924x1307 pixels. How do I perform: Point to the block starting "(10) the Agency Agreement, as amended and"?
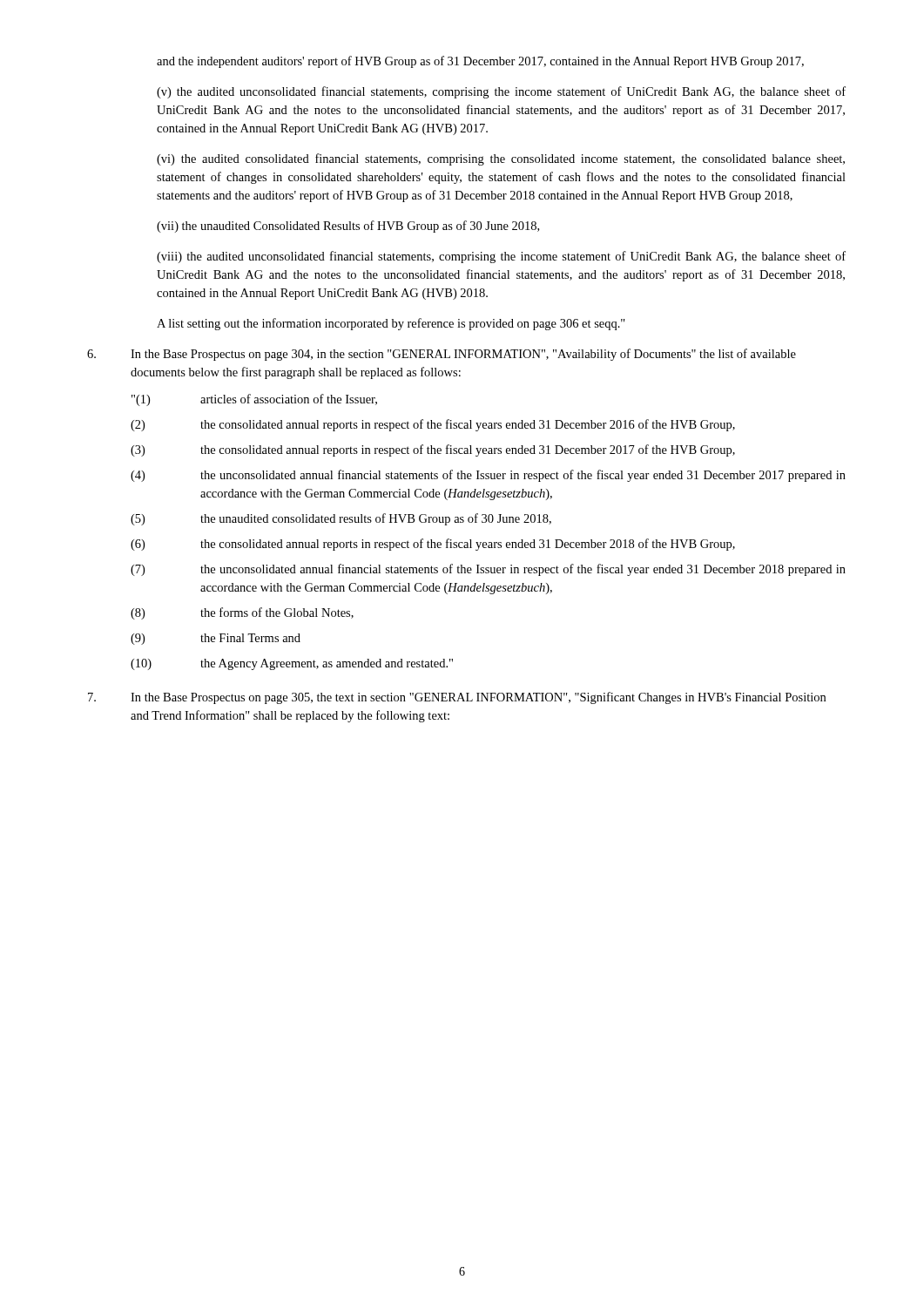pos(292,664)
